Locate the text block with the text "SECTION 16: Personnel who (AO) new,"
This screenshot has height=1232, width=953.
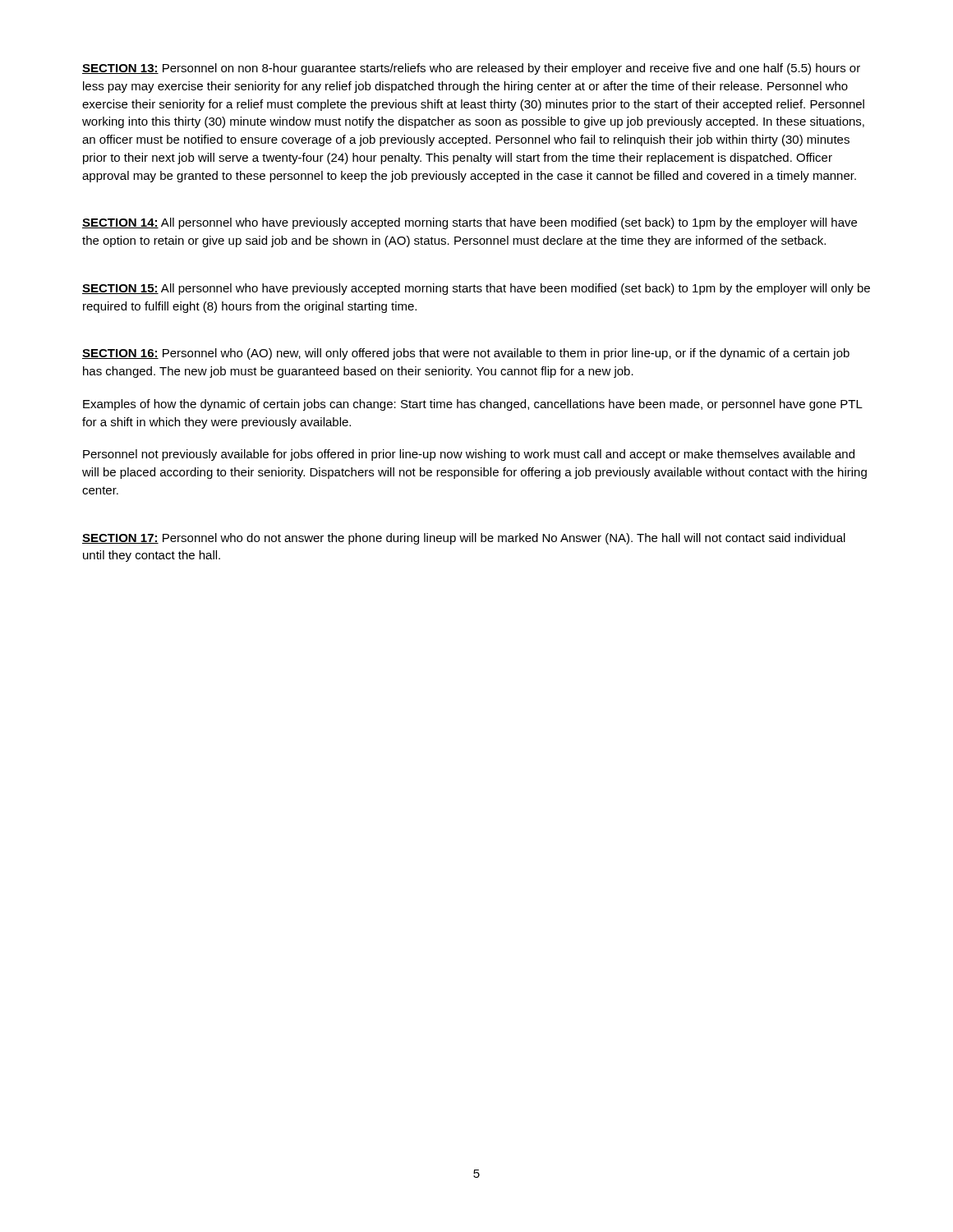[x=476, y=362]
